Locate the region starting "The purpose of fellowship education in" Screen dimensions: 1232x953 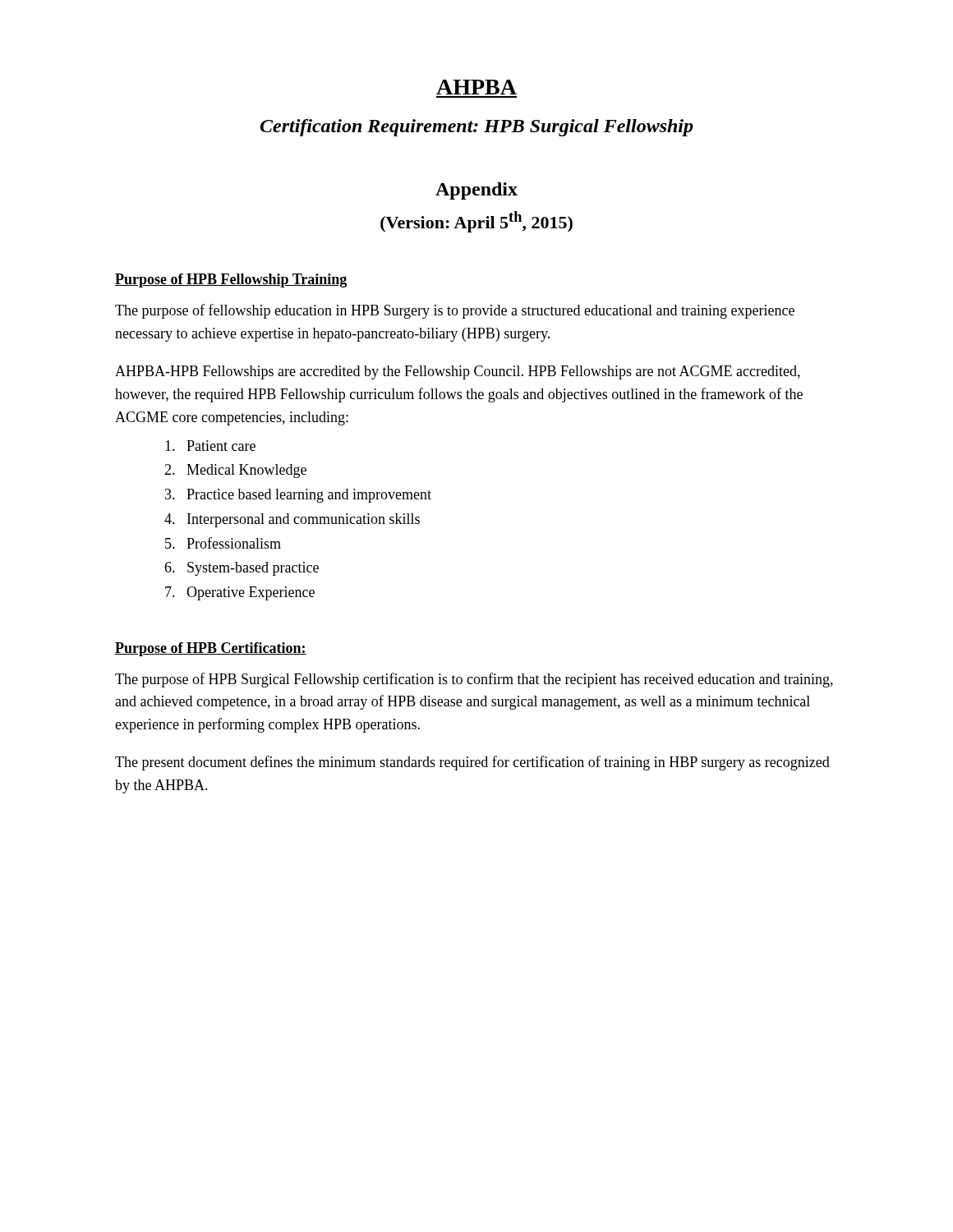click(455, 322)
